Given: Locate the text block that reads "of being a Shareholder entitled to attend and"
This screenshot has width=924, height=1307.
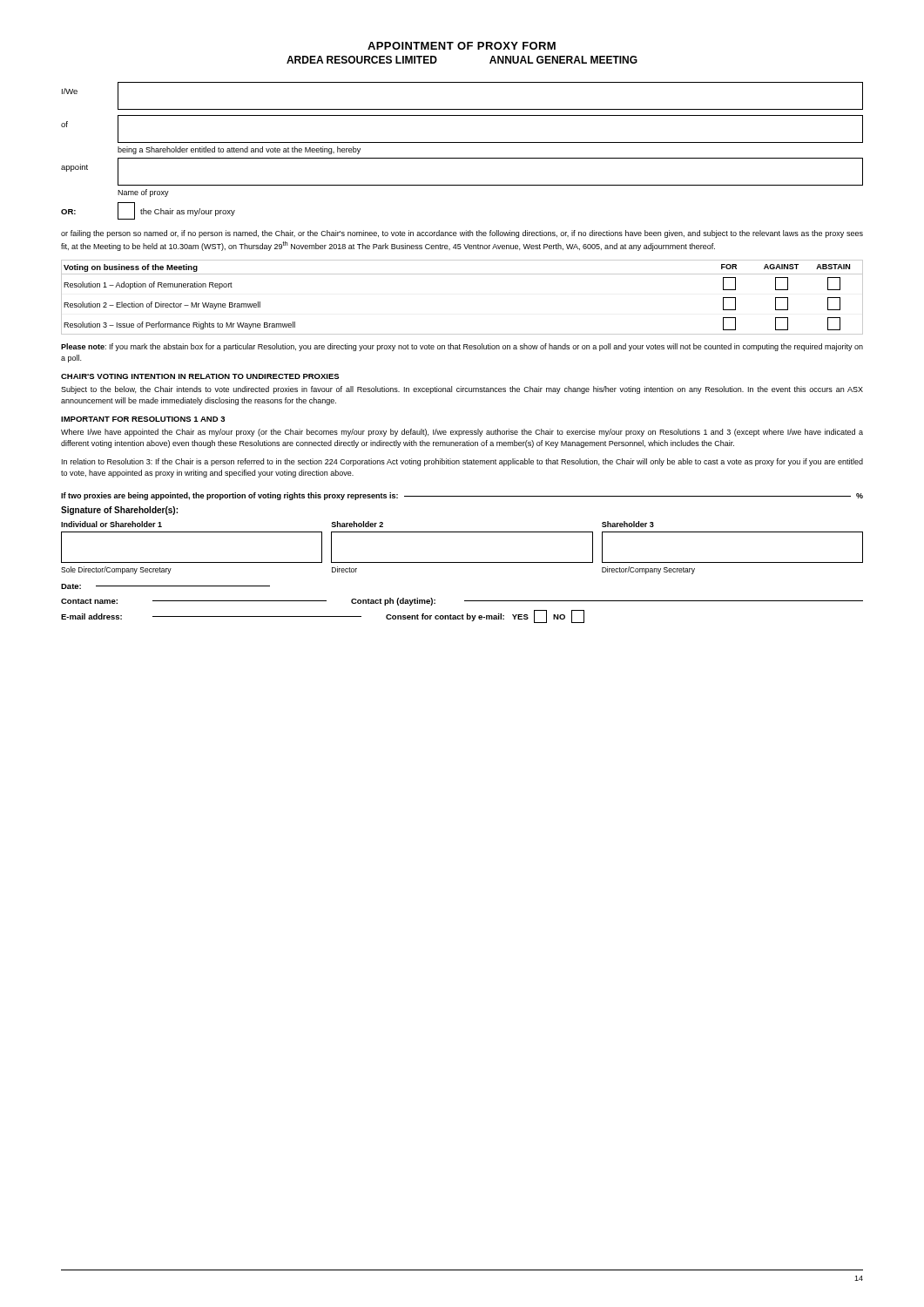Looking at the screenshot, I should tap(462, 135).
